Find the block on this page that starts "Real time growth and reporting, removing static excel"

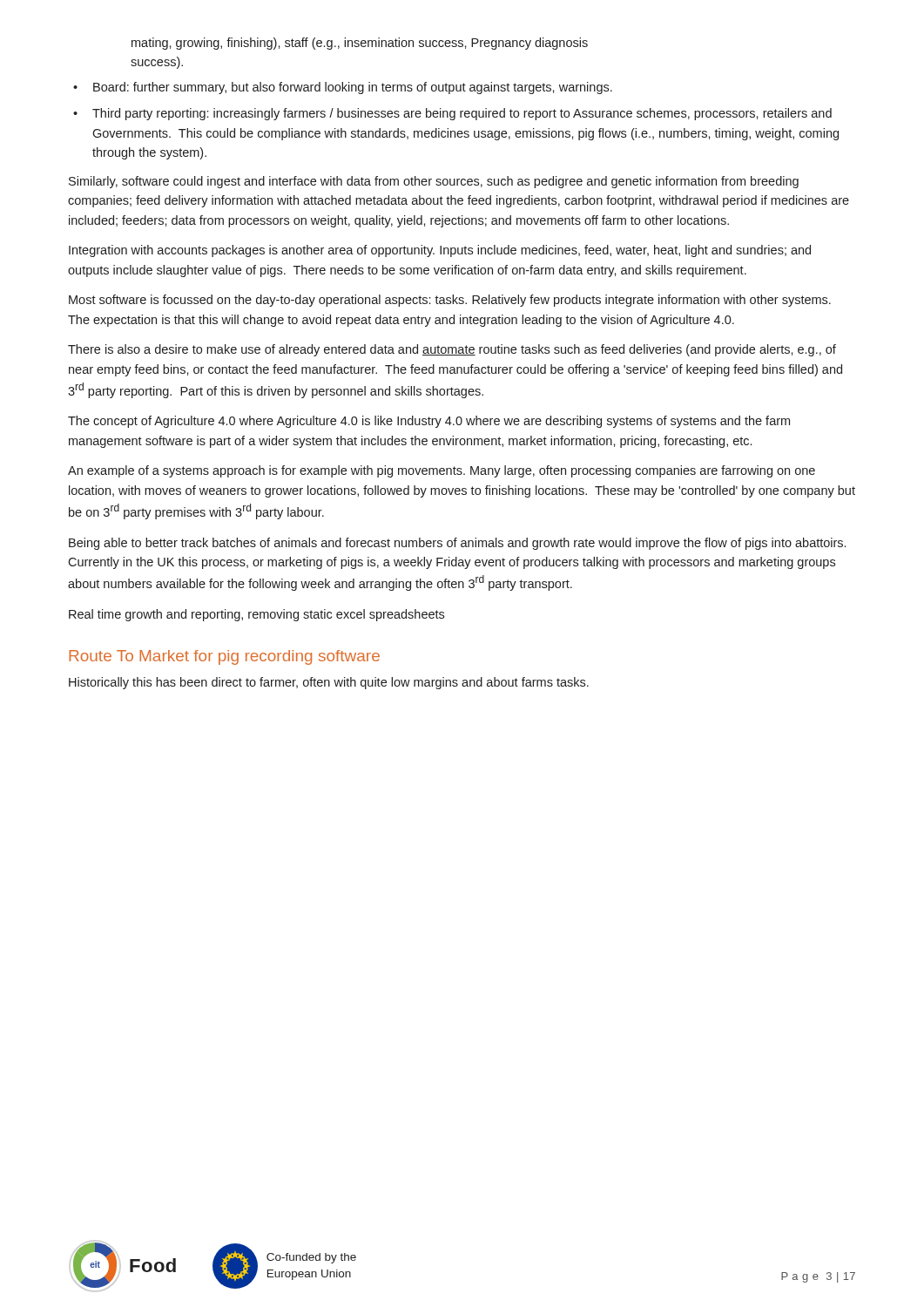[x=256, y=614]
